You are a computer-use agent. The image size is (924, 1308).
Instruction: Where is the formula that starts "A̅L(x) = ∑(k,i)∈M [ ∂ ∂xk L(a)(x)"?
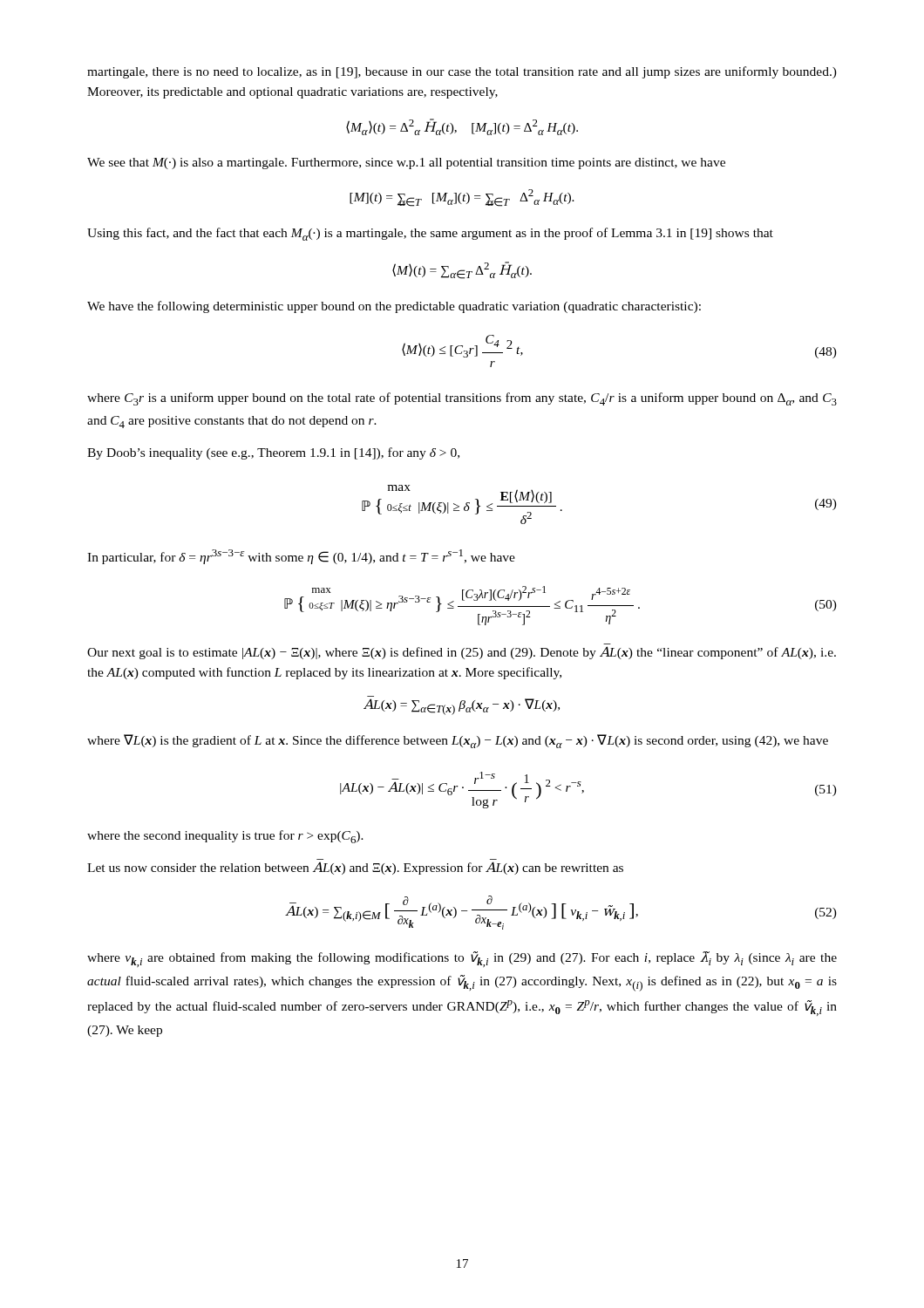coord(462,912)
